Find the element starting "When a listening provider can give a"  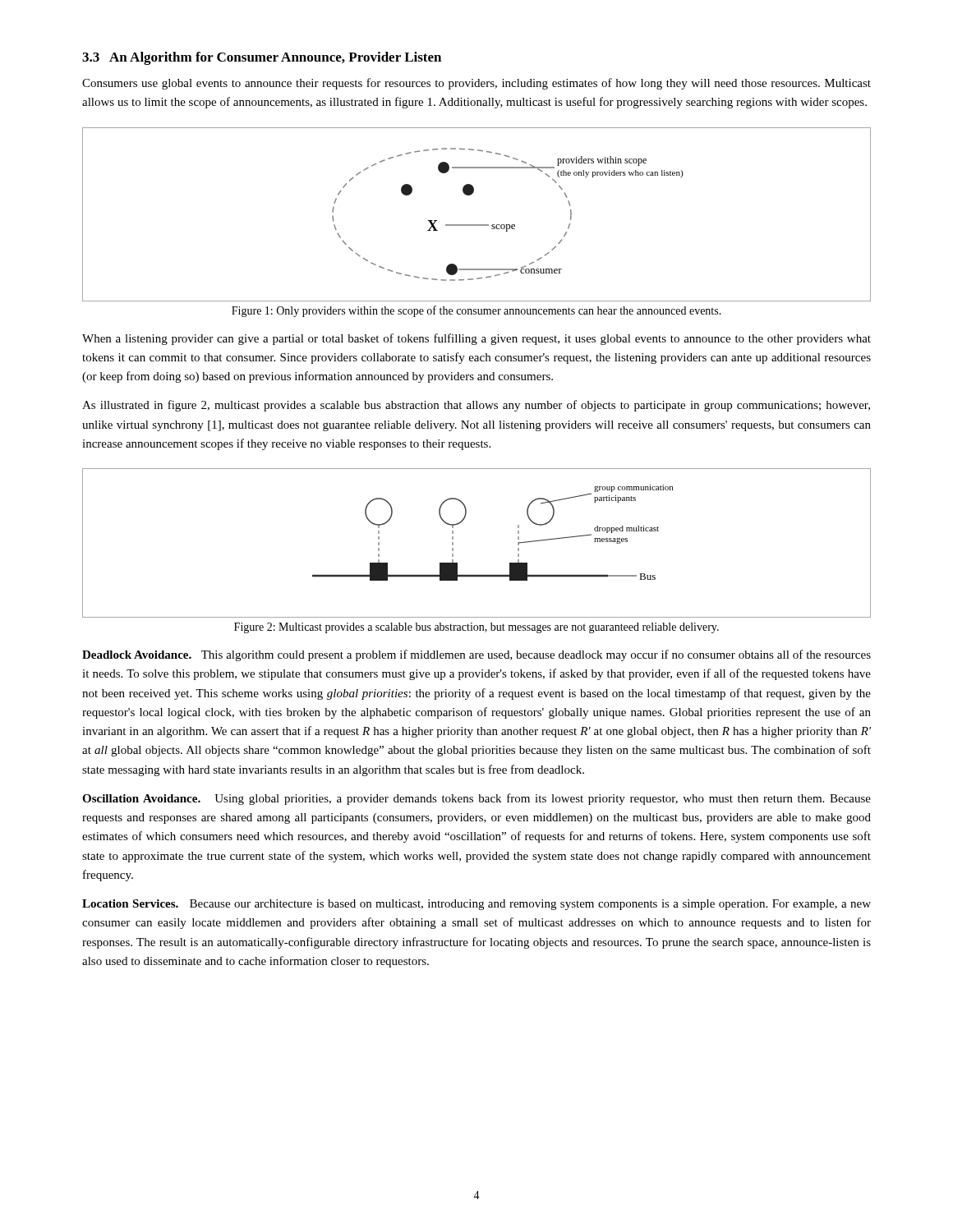click(476, 357)
